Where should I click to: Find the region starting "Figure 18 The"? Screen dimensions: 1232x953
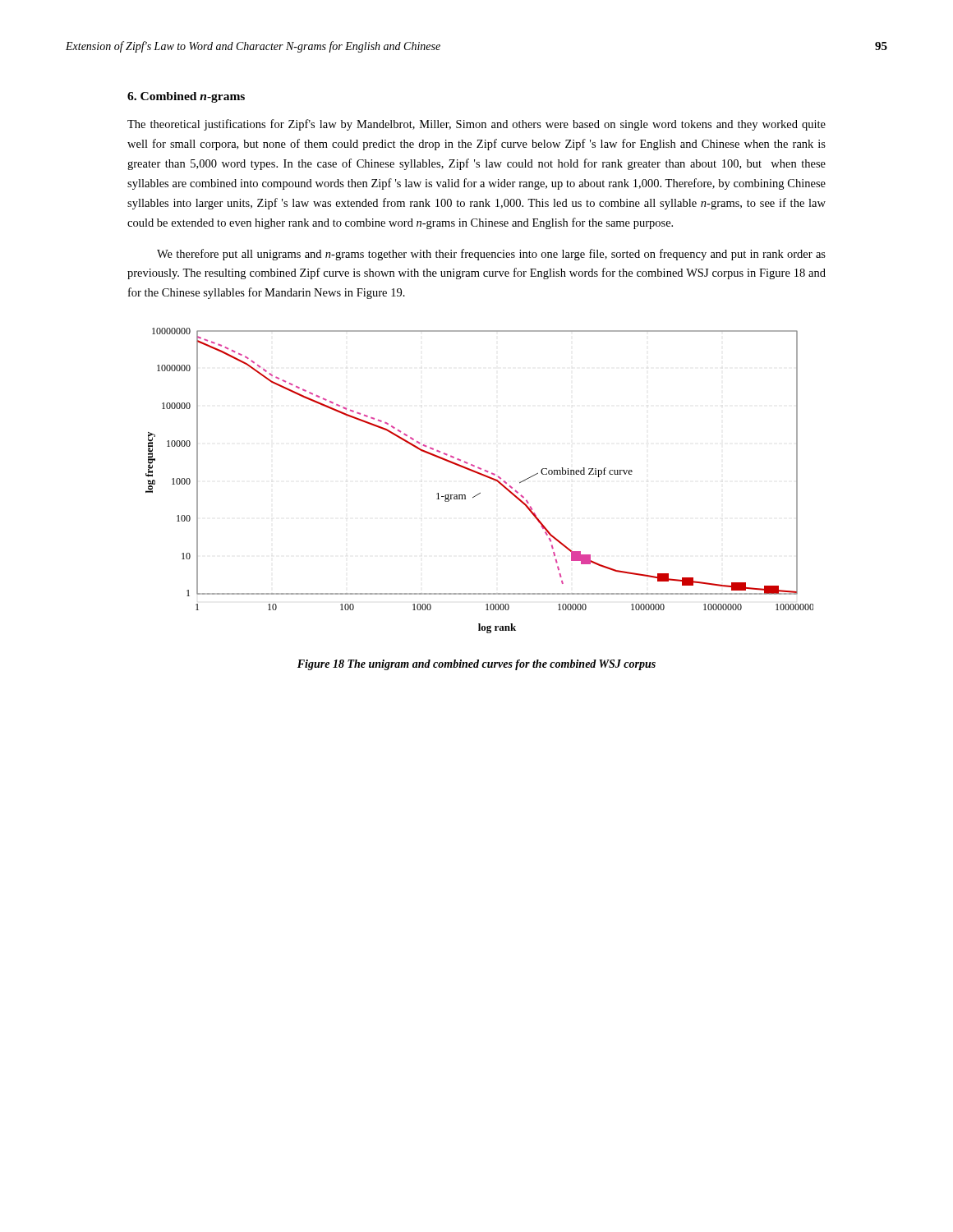click(x=476, y=664)
